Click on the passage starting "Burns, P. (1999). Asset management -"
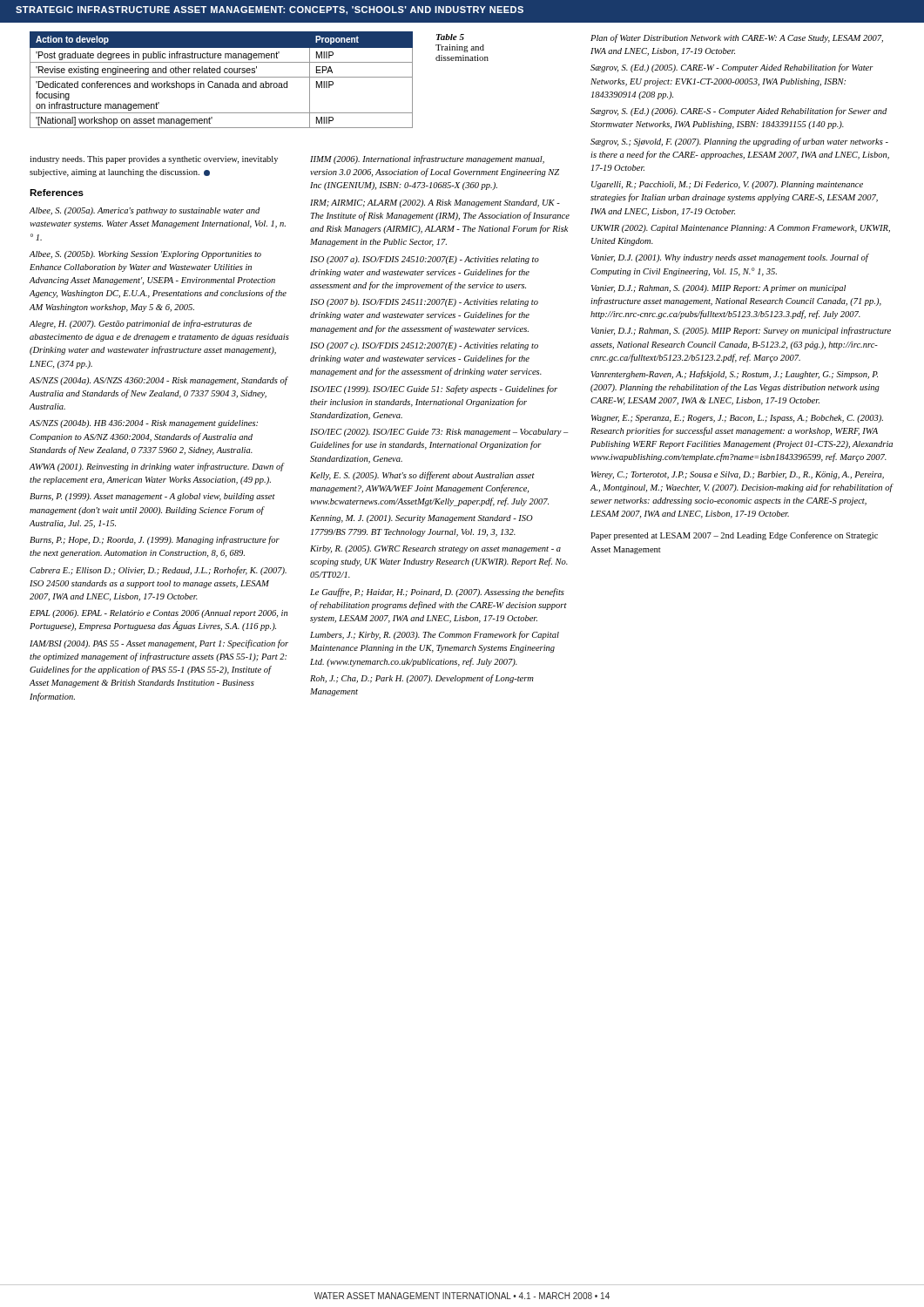The image size is (924, 1307). [x=152, y=510]
